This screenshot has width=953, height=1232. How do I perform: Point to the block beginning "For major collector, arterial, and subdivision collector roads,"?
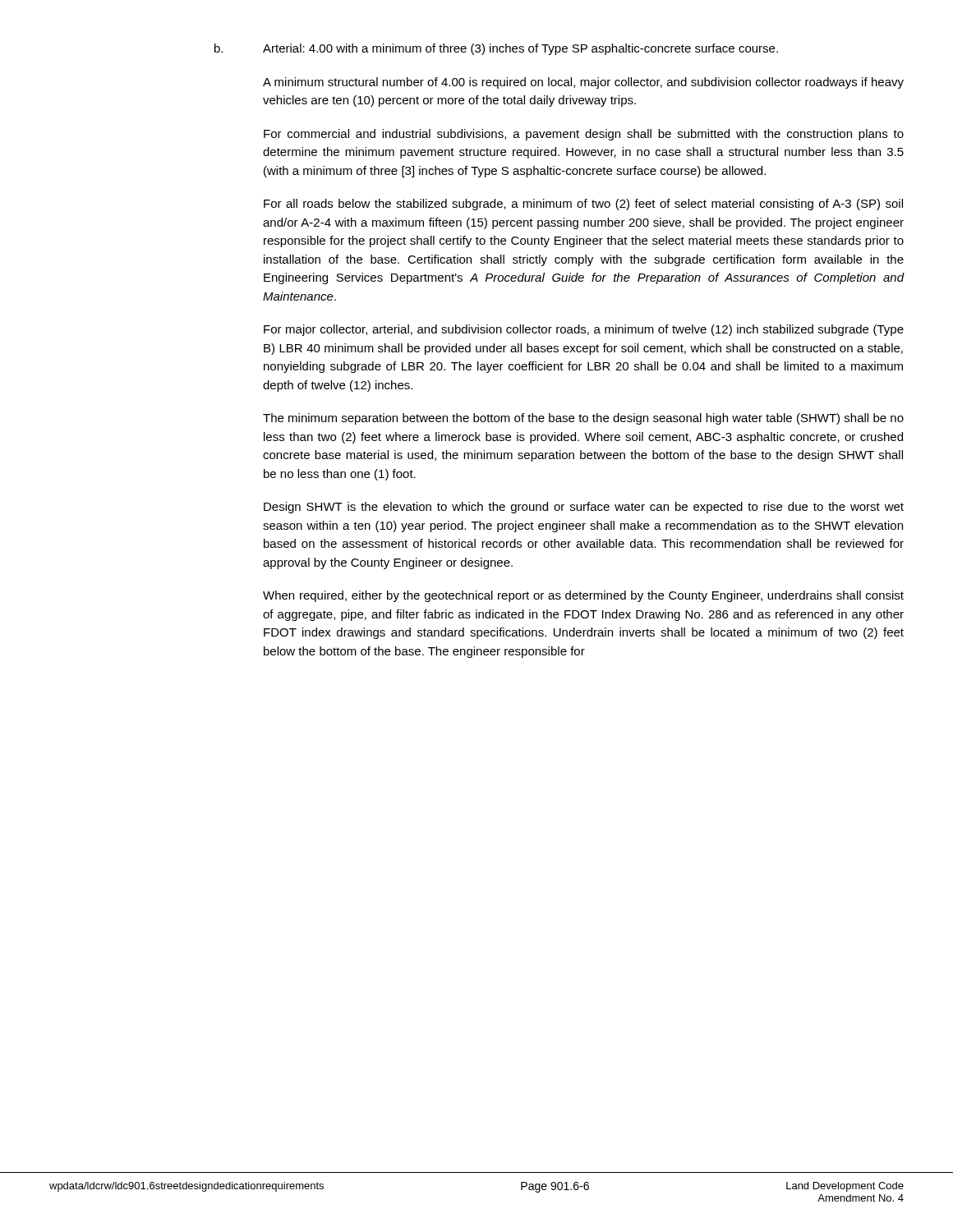[583, 357]
